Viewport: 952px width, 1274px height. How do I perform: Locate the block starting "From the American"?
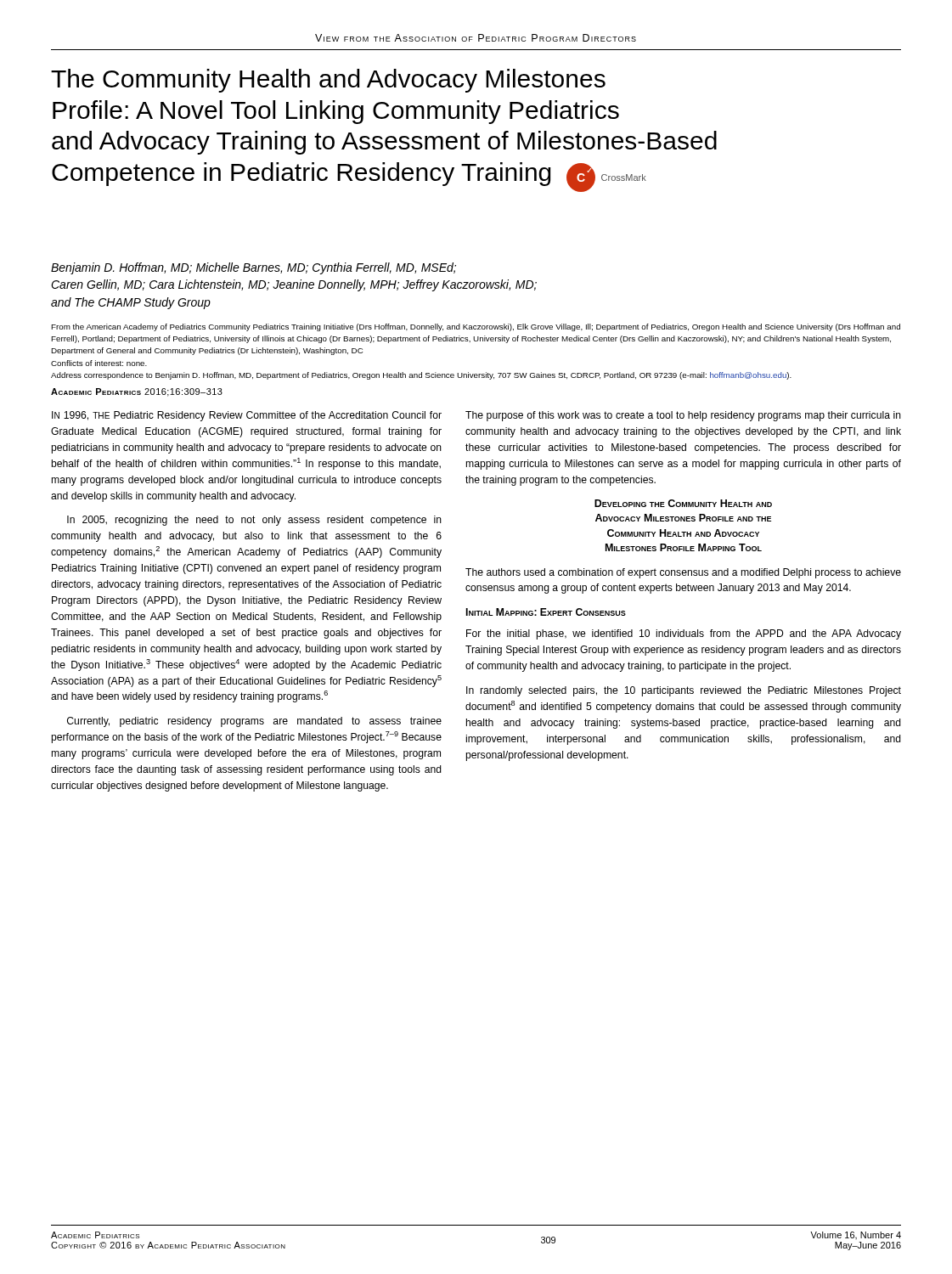(476, 351)
